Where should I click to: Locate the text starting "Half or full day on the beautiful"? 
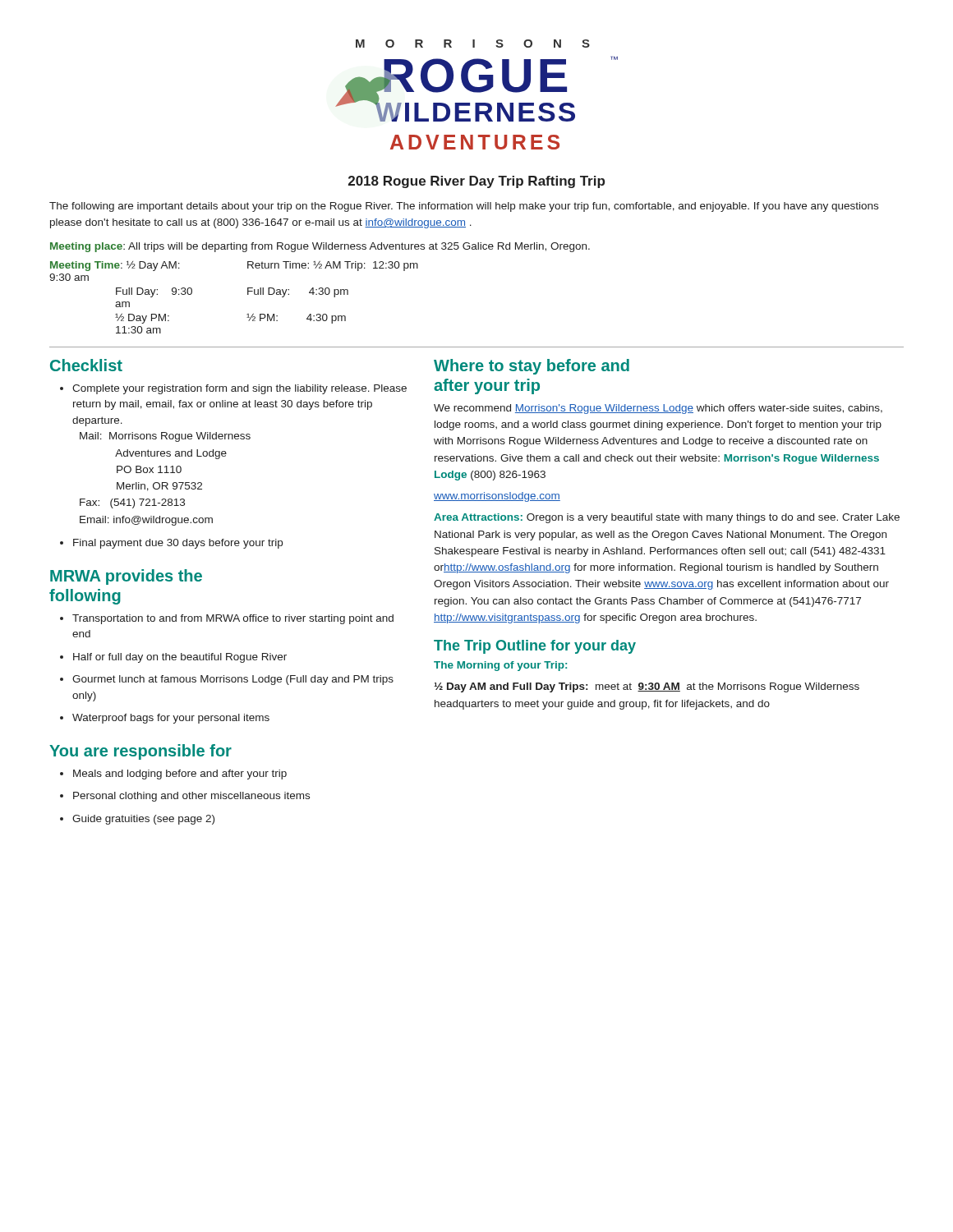click(180, 656)
